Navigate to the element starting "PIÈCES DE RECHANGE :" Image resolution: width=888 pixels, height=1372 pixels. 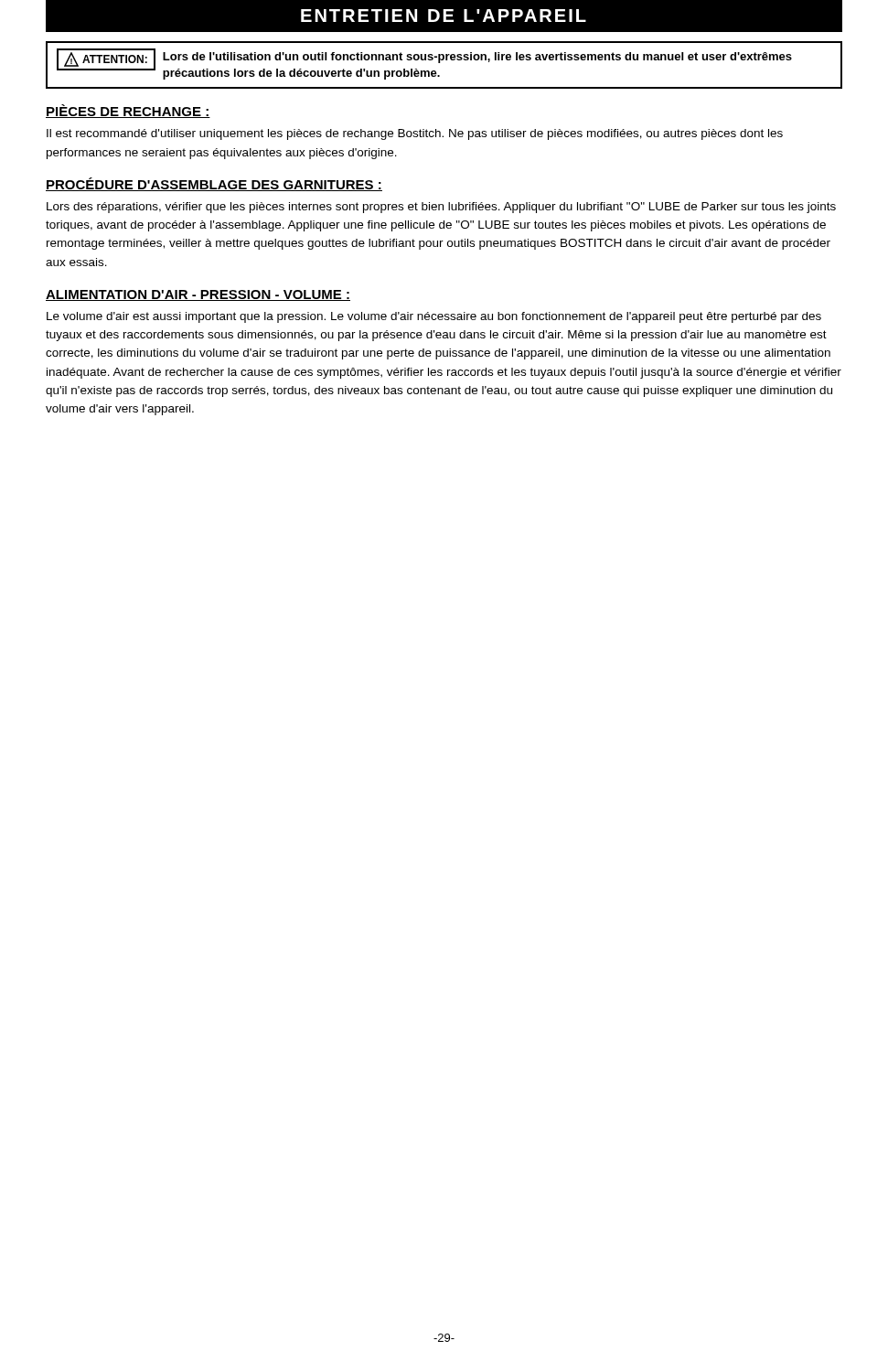click(x=128, y=111)
